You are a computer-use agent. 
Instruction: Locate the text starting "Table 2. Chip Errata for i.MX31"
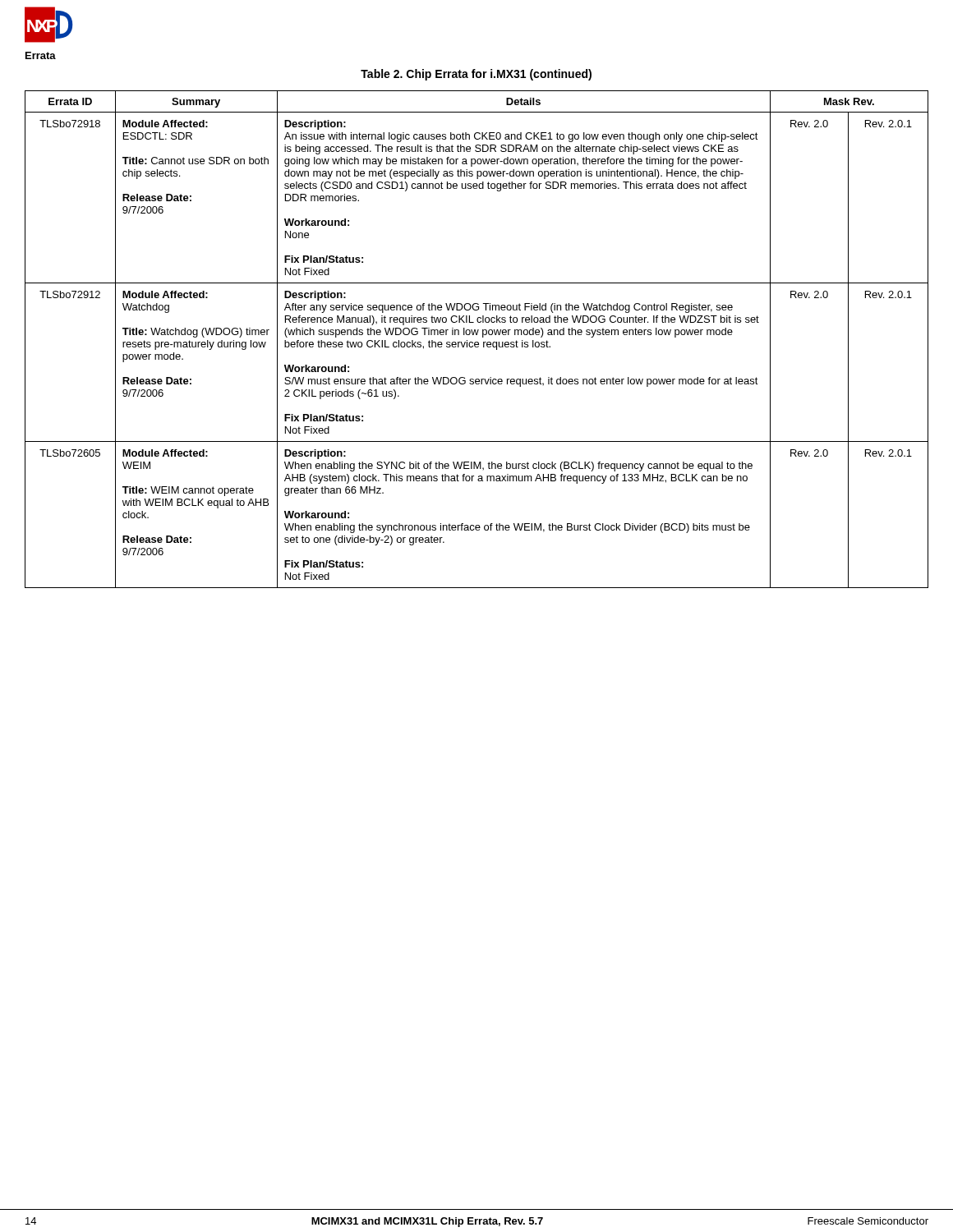click(x=476, y=74)
